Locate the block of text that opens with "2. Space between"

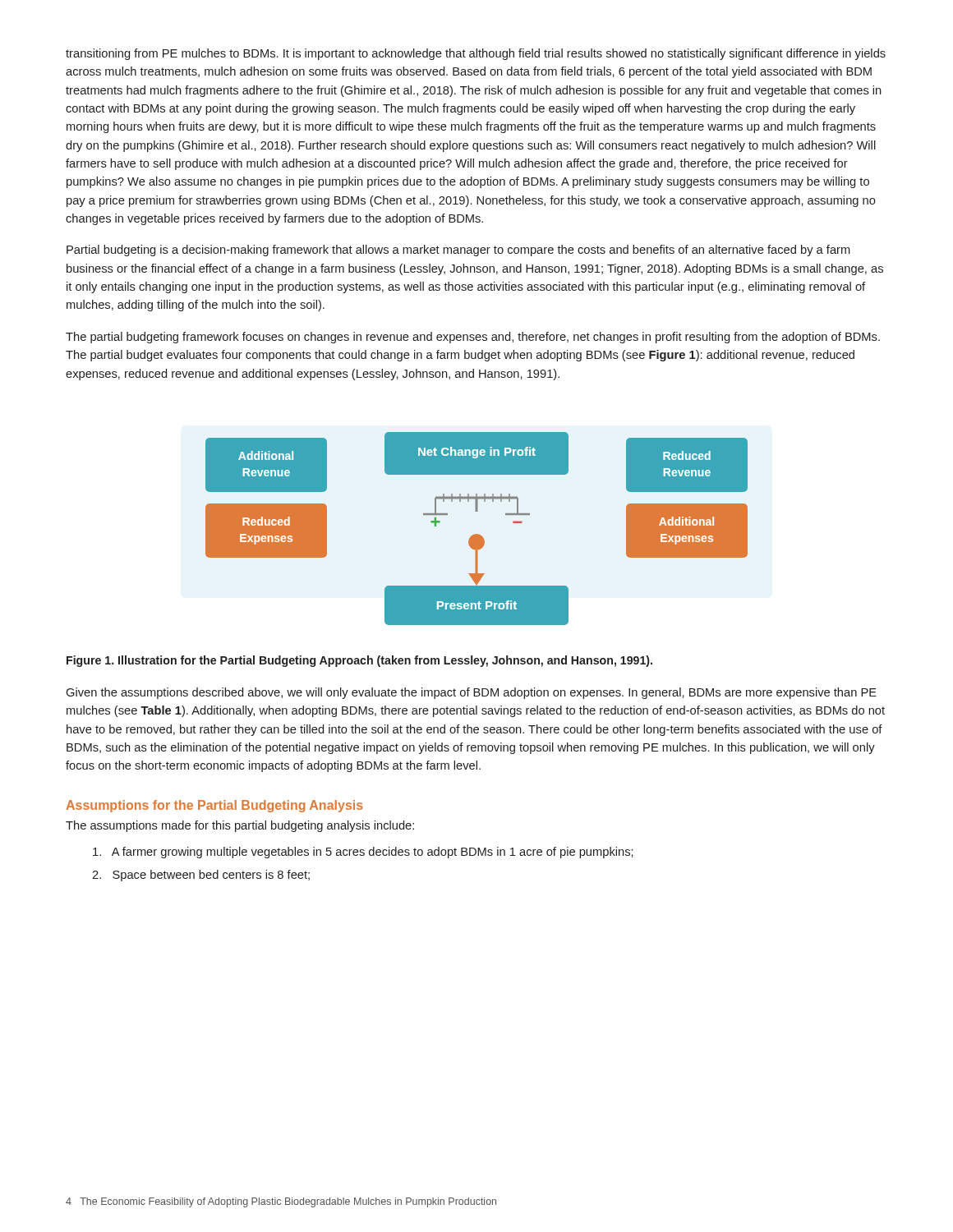(201, 875)
